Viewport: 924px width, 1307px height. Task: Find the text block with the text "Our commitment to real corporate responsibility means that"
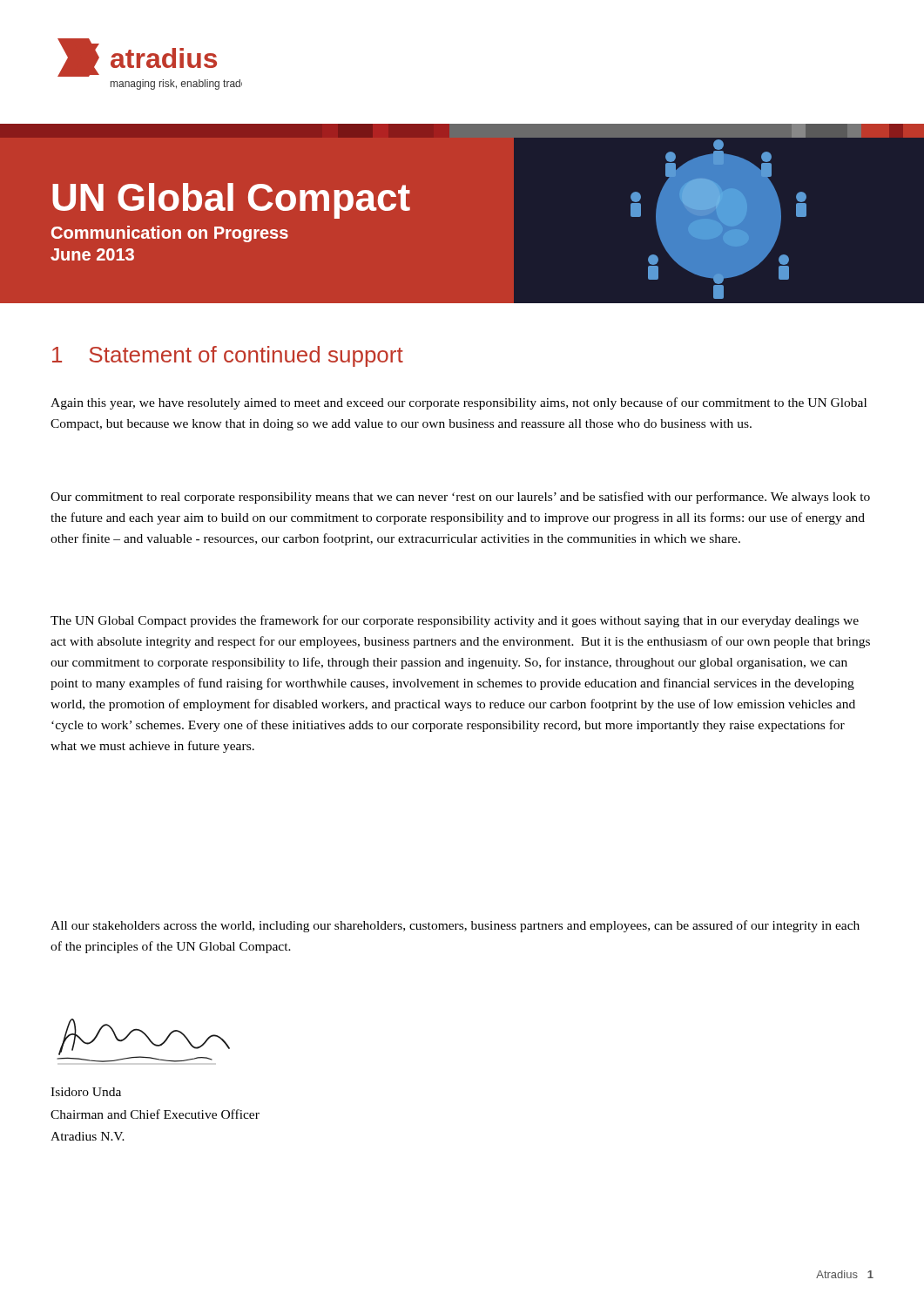click(460, 517)
